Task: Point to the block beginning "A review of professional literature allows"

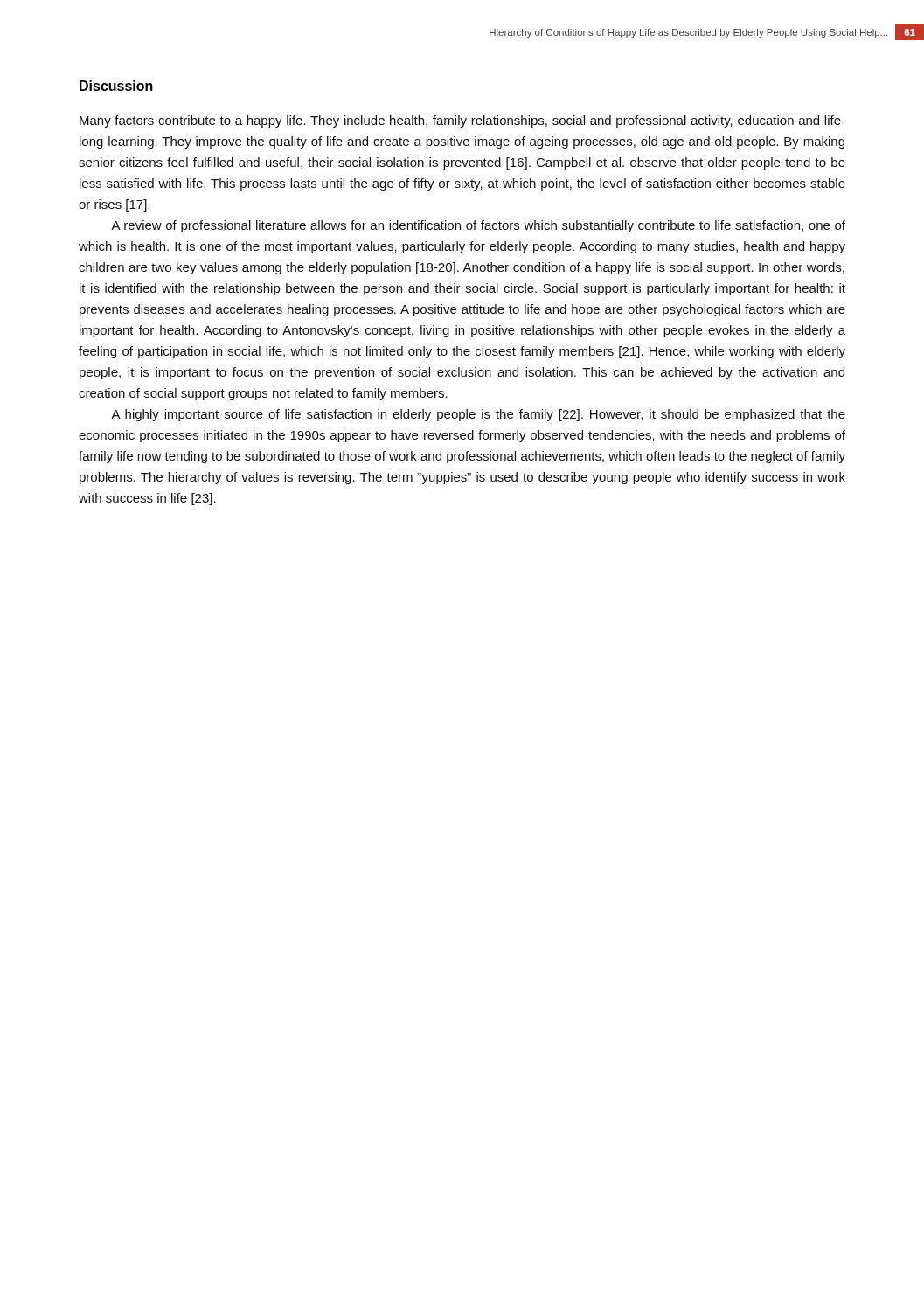Action: tap(462, 309)
